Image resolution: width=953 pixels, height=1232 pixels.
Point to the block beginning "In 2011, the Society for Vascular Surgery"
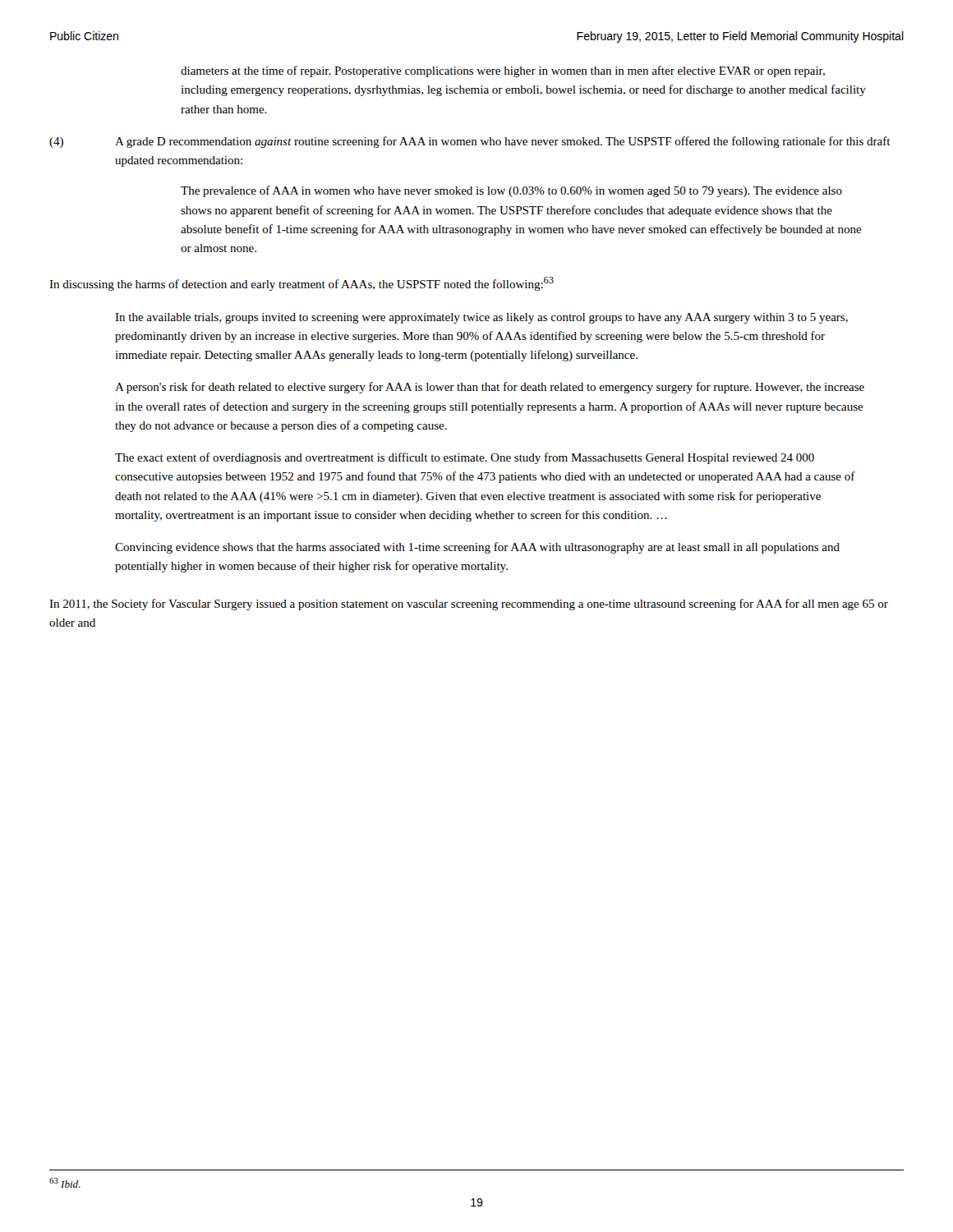coord(469,613)
